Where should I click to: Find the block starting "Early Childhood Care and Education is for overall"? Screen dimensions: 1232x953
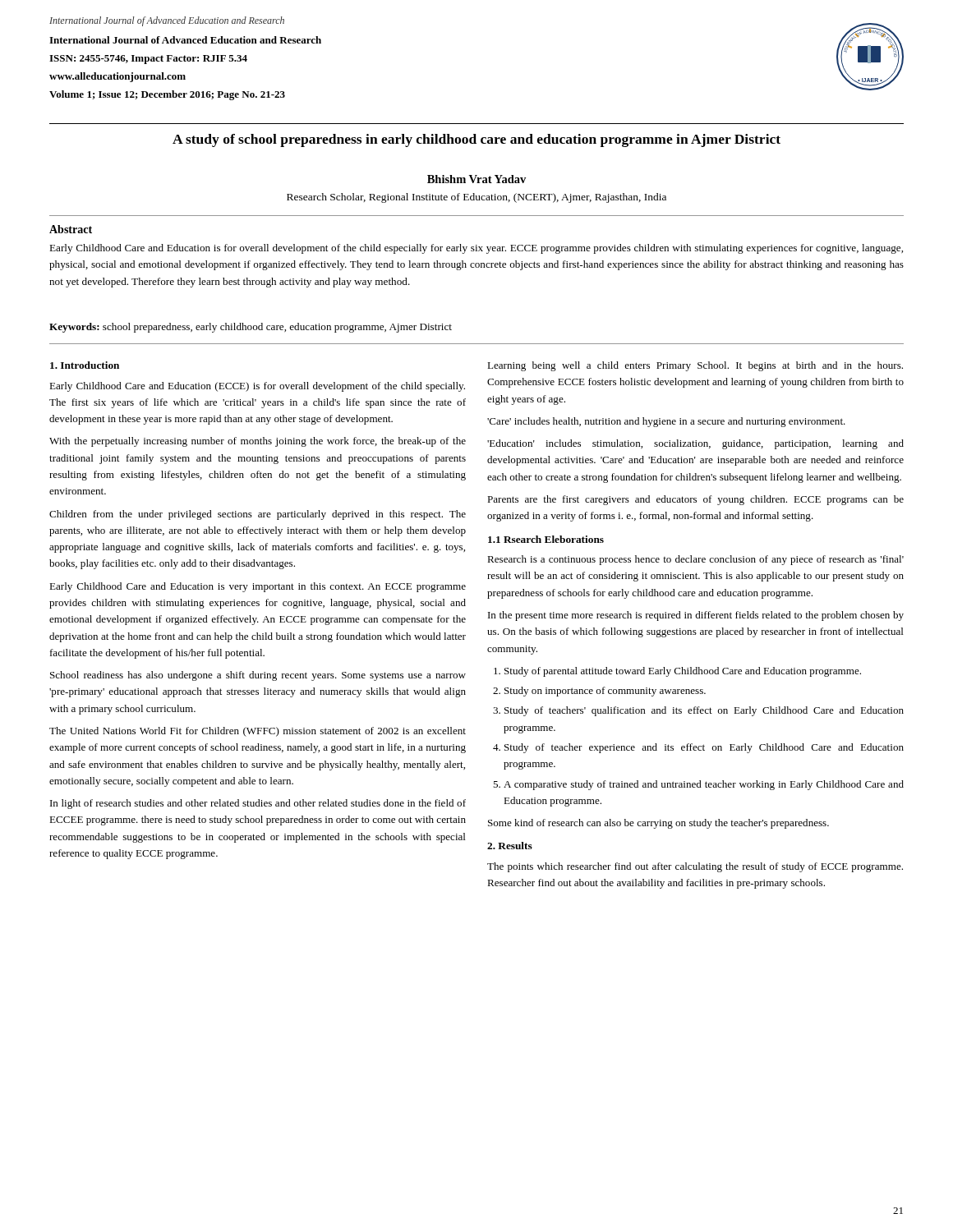476,264
